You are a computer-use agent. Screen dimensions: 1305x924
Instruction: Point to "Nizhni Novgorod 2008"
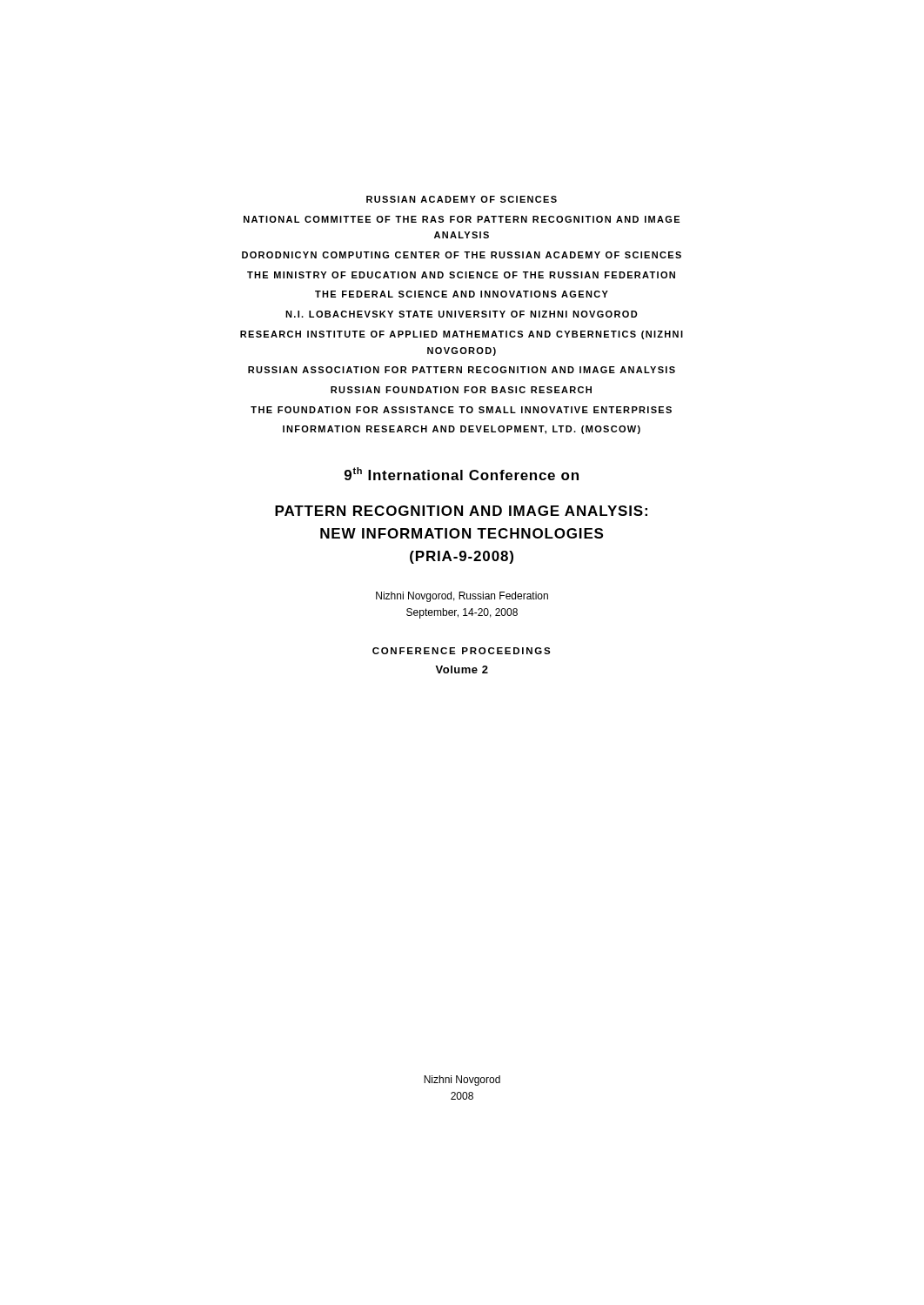coord(462,1088)
